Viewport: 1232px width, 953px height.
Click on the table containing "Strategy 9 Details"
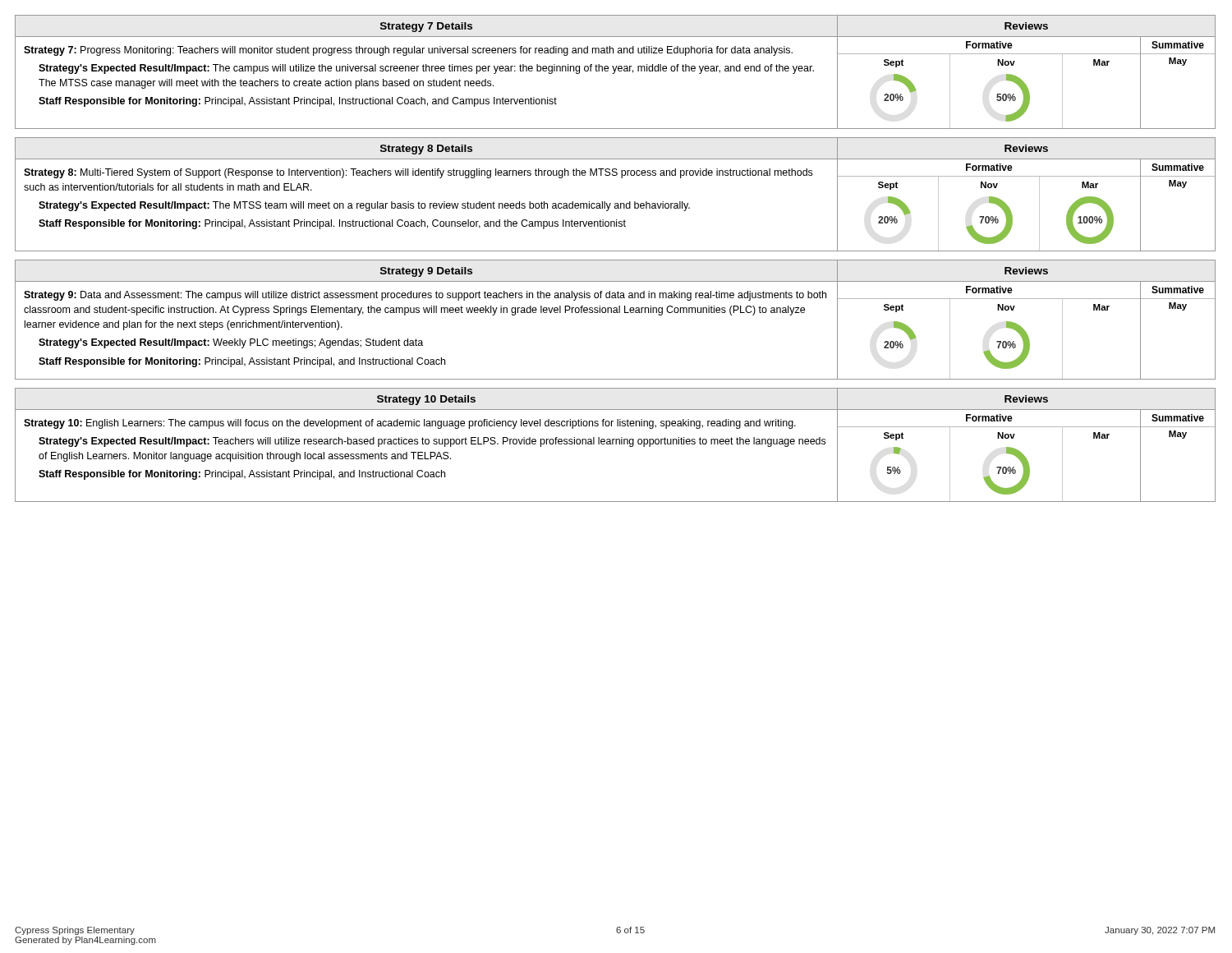click(615, 319)
